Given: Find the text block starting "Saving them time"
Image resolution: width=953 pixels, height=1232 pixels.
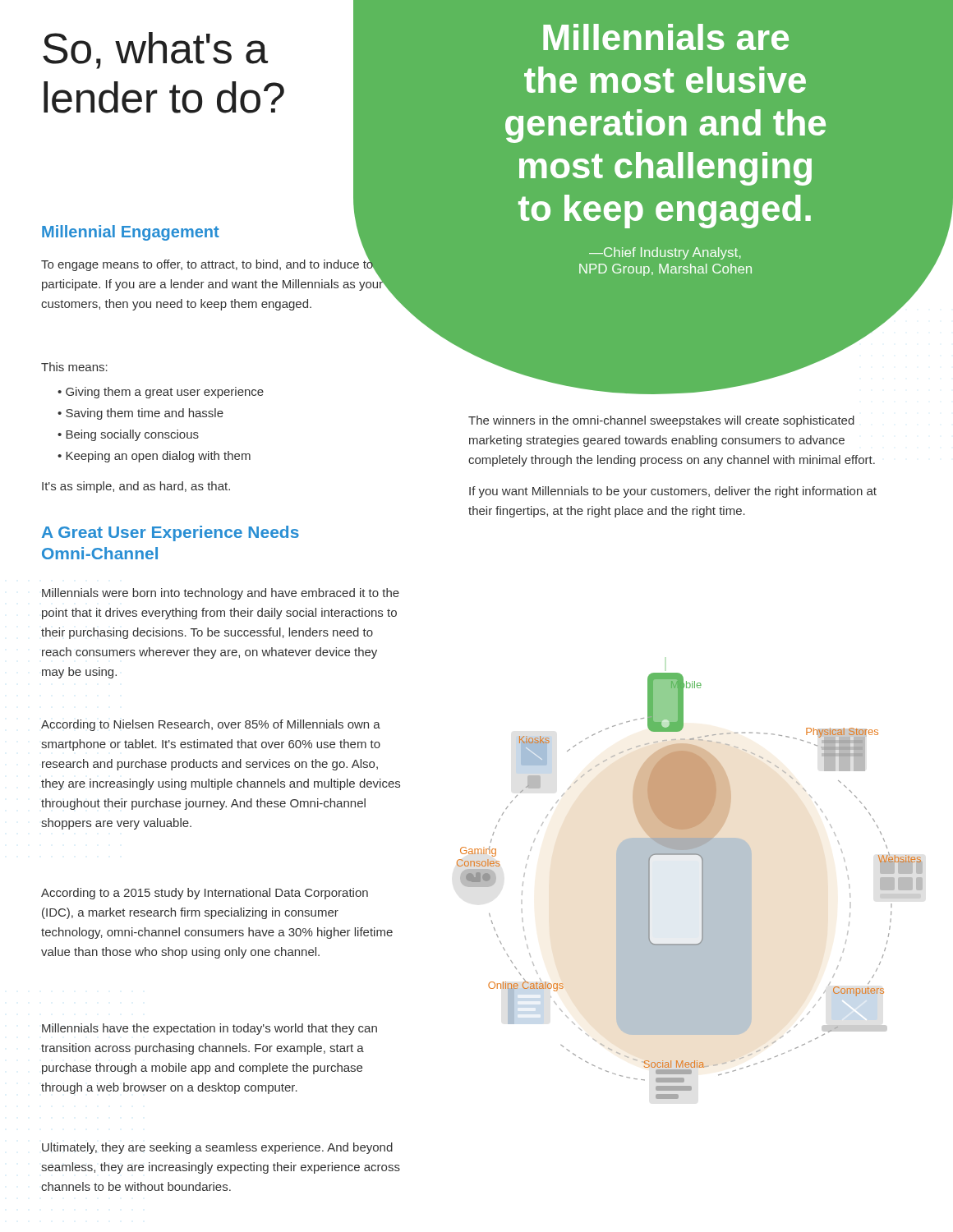Looking at the screenshot, I should point(222,413).
